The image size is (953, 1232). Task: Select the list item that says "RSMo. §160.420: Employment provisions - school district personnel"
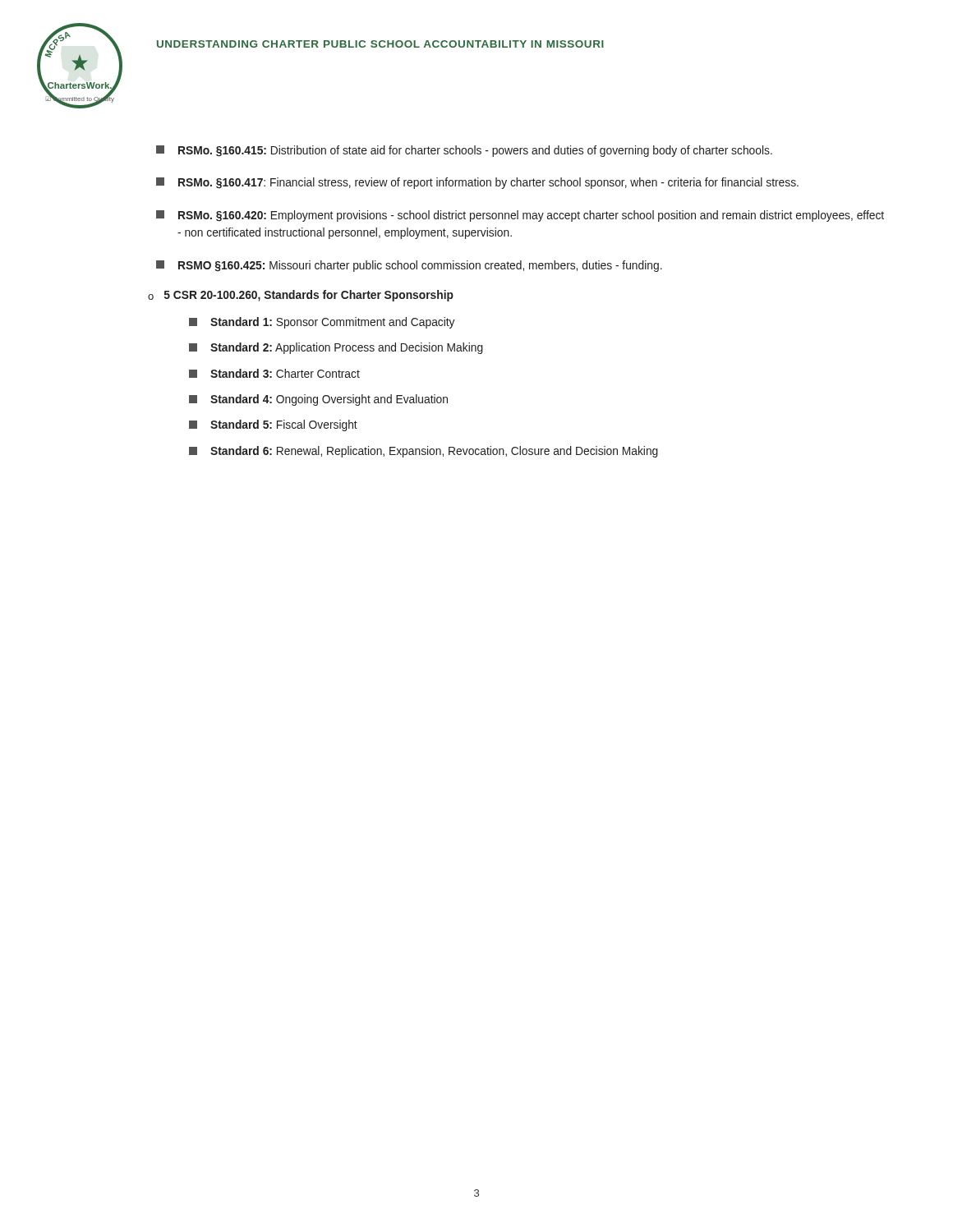tap(522, 224)
